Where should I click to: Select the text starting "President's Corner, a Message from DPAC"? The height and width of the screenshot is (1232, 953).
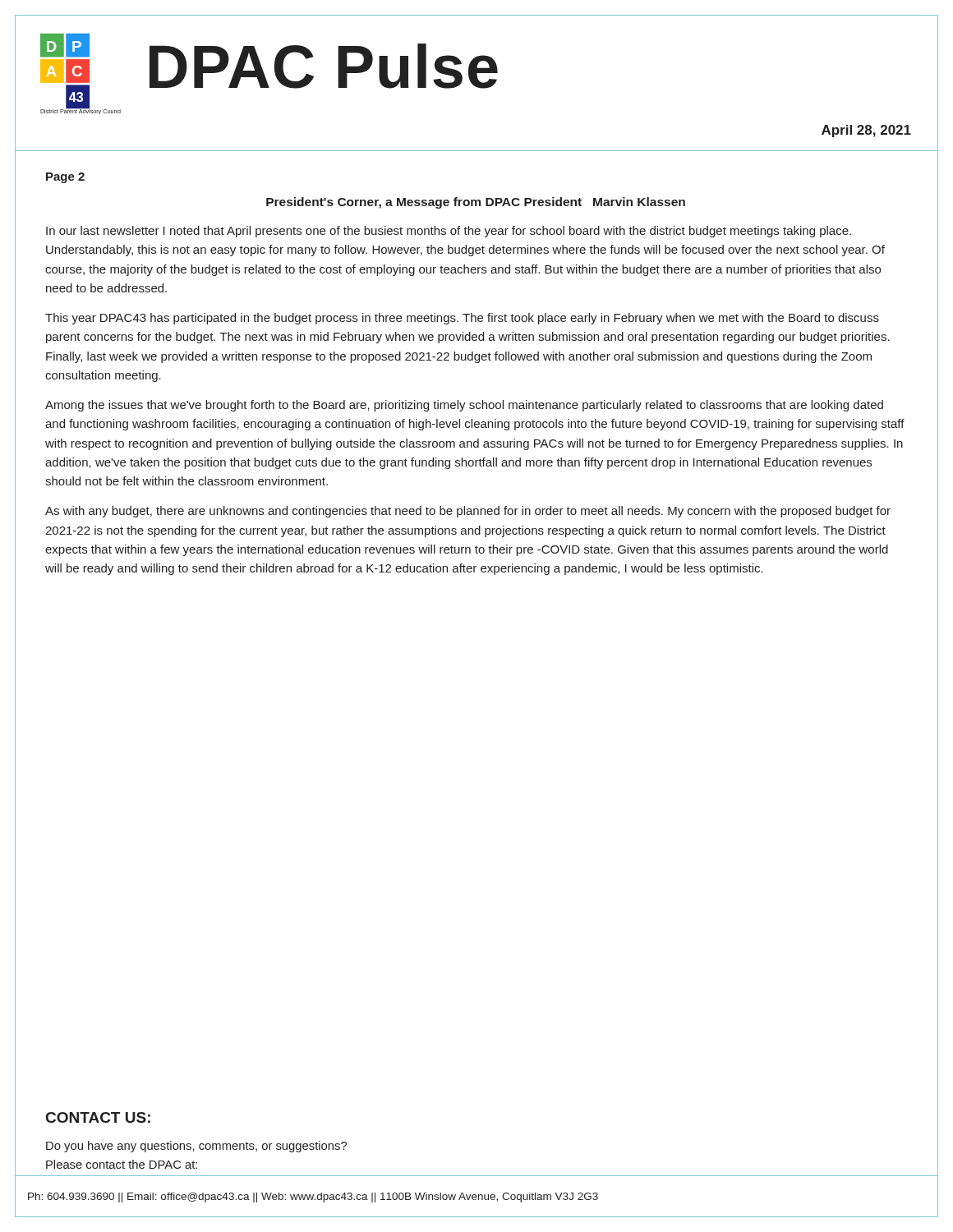(476, 202)
